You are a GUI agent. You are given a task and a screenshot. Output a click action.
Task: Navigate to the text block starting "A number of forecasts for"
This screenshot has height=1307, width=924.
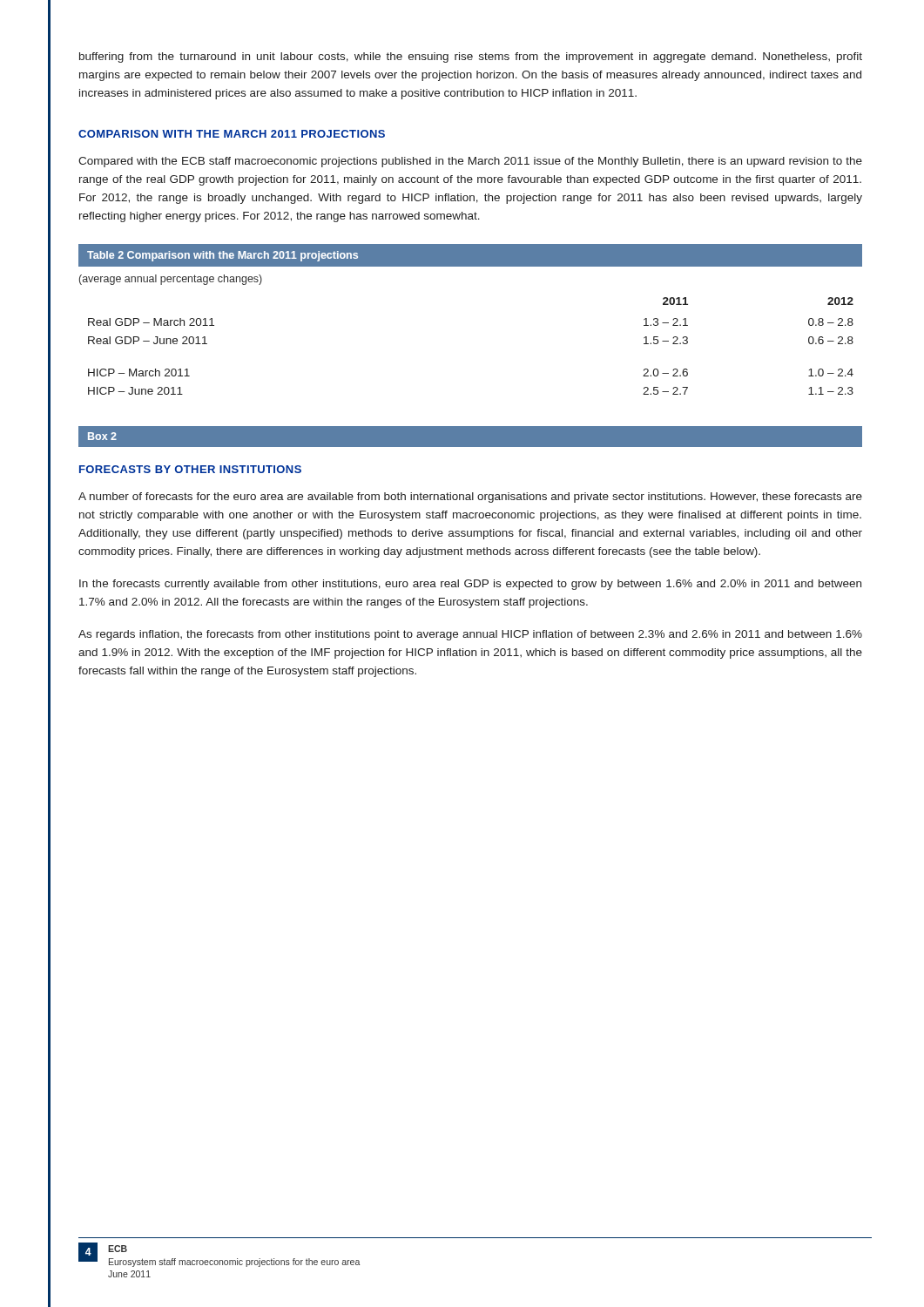click(x=470, y=524)
